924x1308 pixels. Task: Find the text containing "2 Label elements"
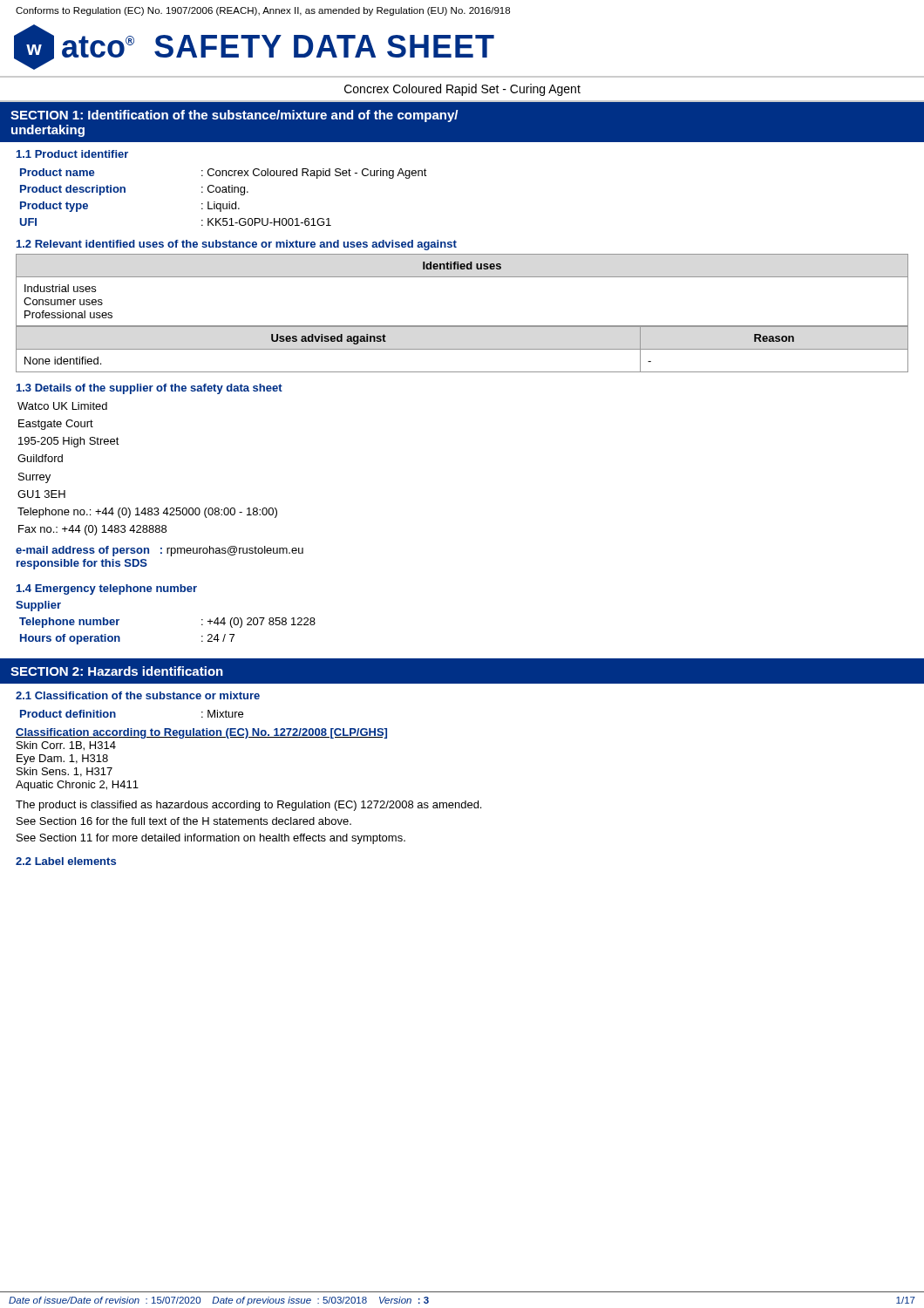pyautogui.click(x=66, y=861)
